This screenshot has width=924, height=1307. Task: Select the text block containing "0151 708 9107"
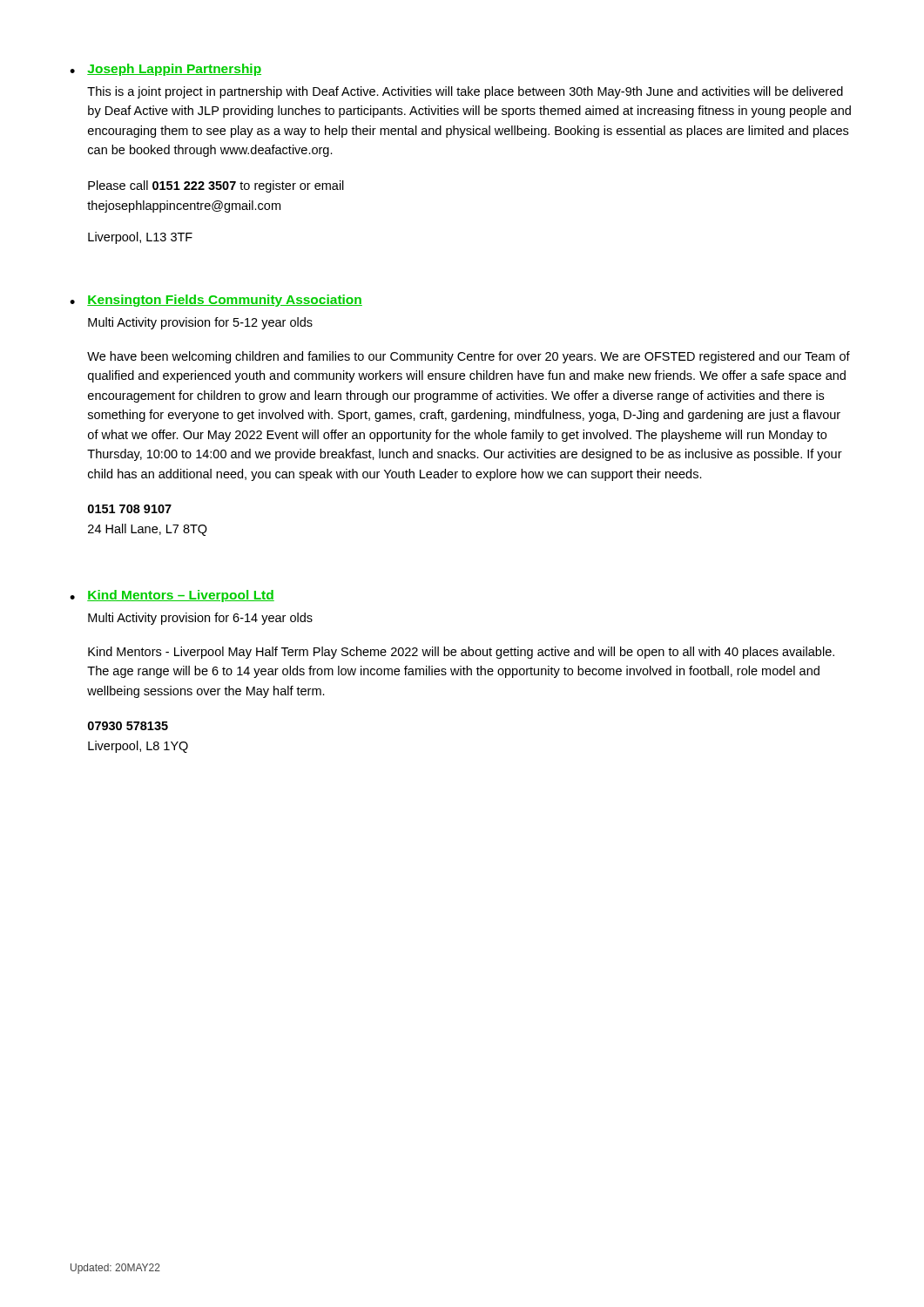147,519
